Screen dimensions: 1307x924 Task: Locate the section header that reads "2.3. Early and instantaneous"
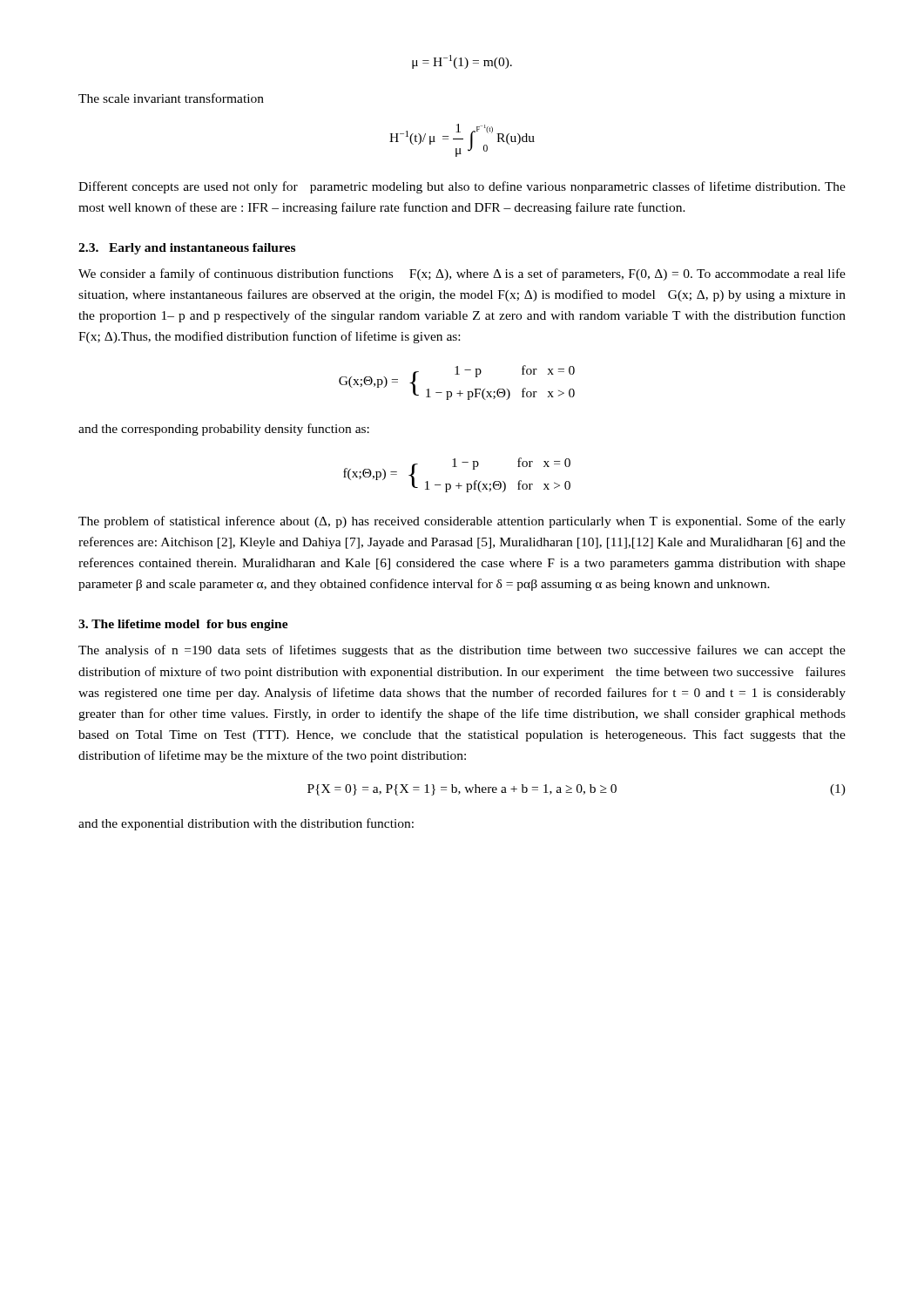tap(187, 247)
